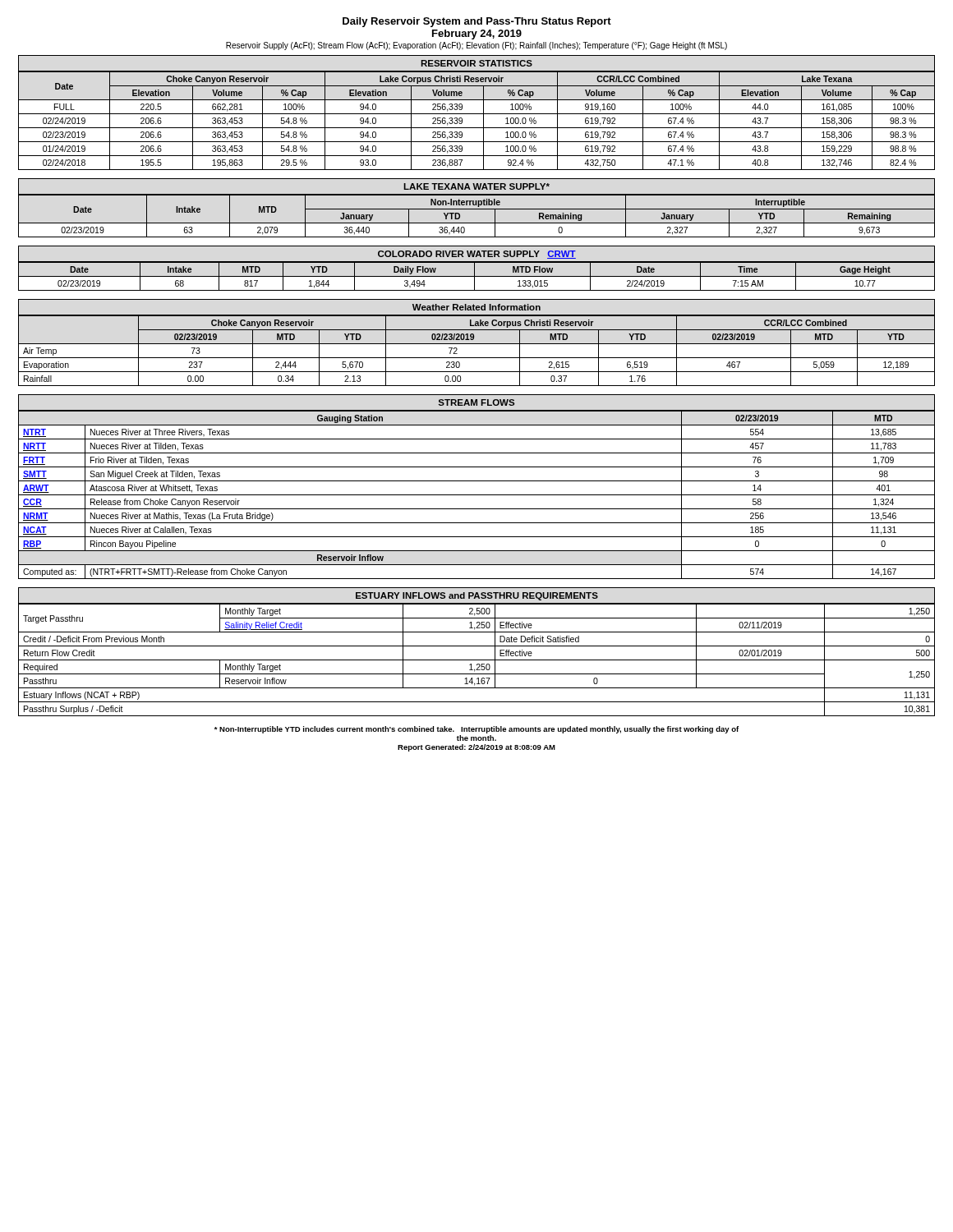Select the table that reads "Air Temp"
This screenshot has height=1232, width=953.
coord(476,342)
